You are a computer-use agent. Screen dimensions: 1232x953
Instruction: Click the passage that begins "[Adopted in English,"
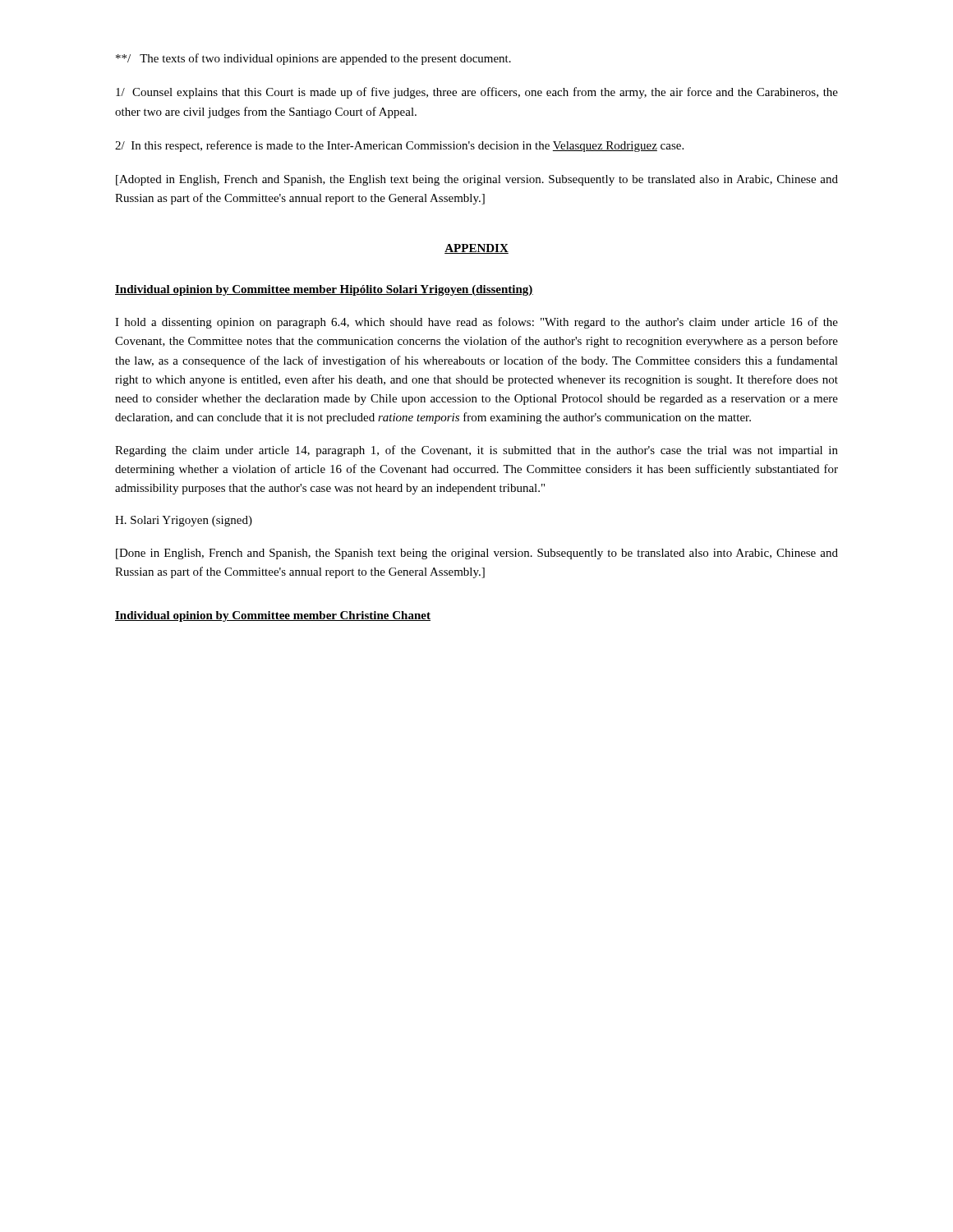click(x=476, y=189)
